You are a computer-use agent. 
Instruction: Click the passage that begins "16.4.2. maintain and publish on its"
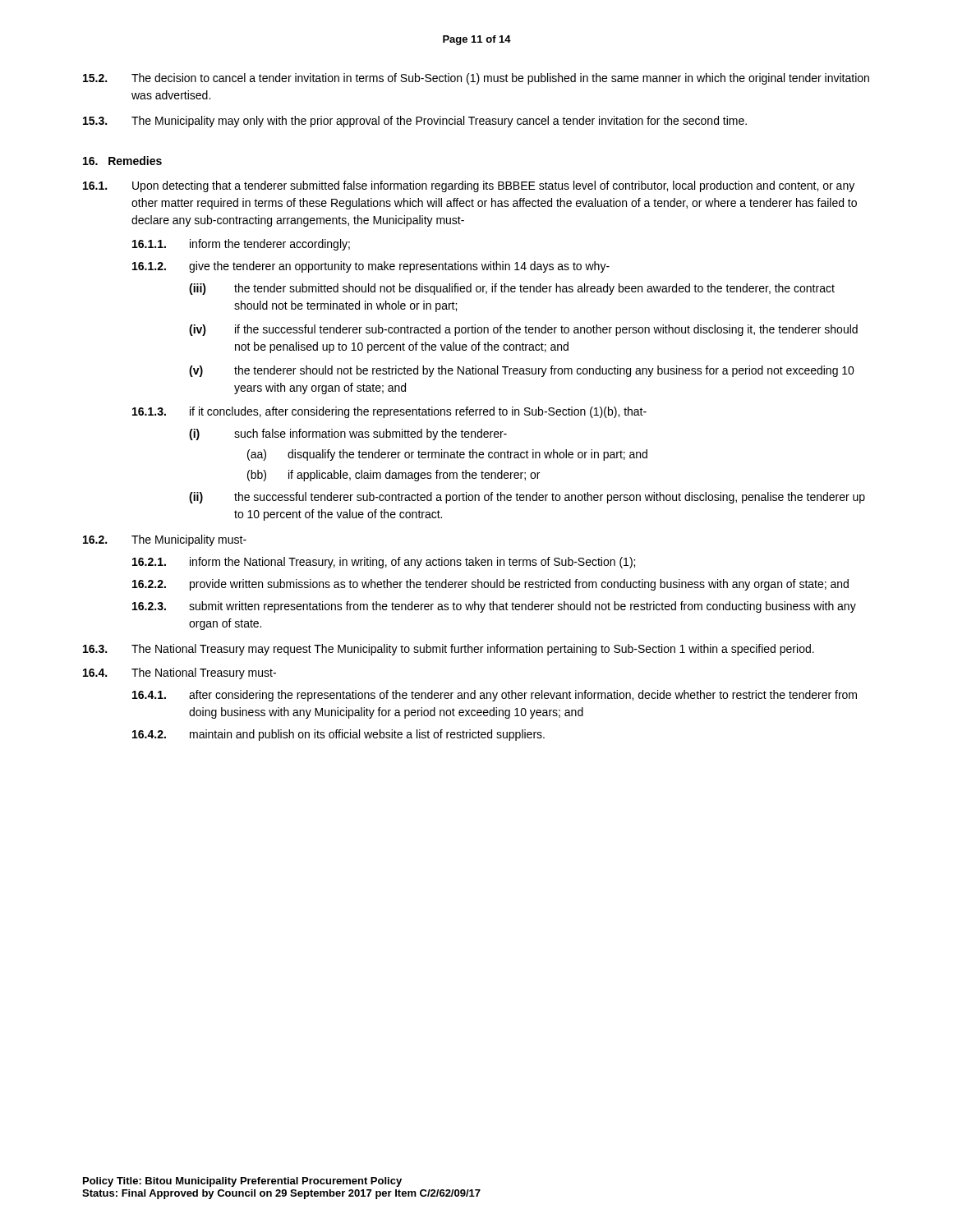[501, 735]
